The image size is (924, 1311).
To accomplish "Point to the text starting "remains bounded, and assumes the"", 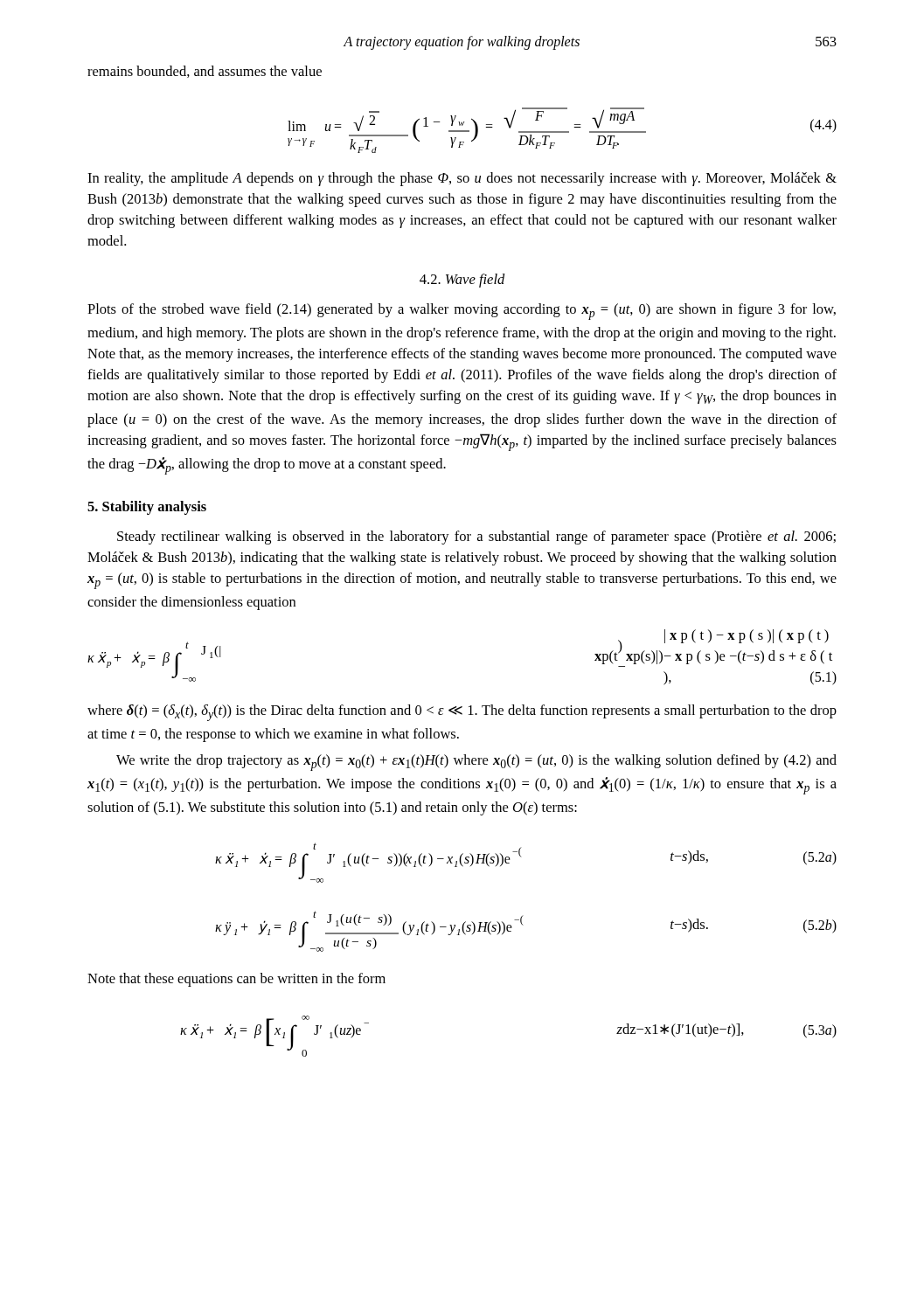I will pos(205,71).
